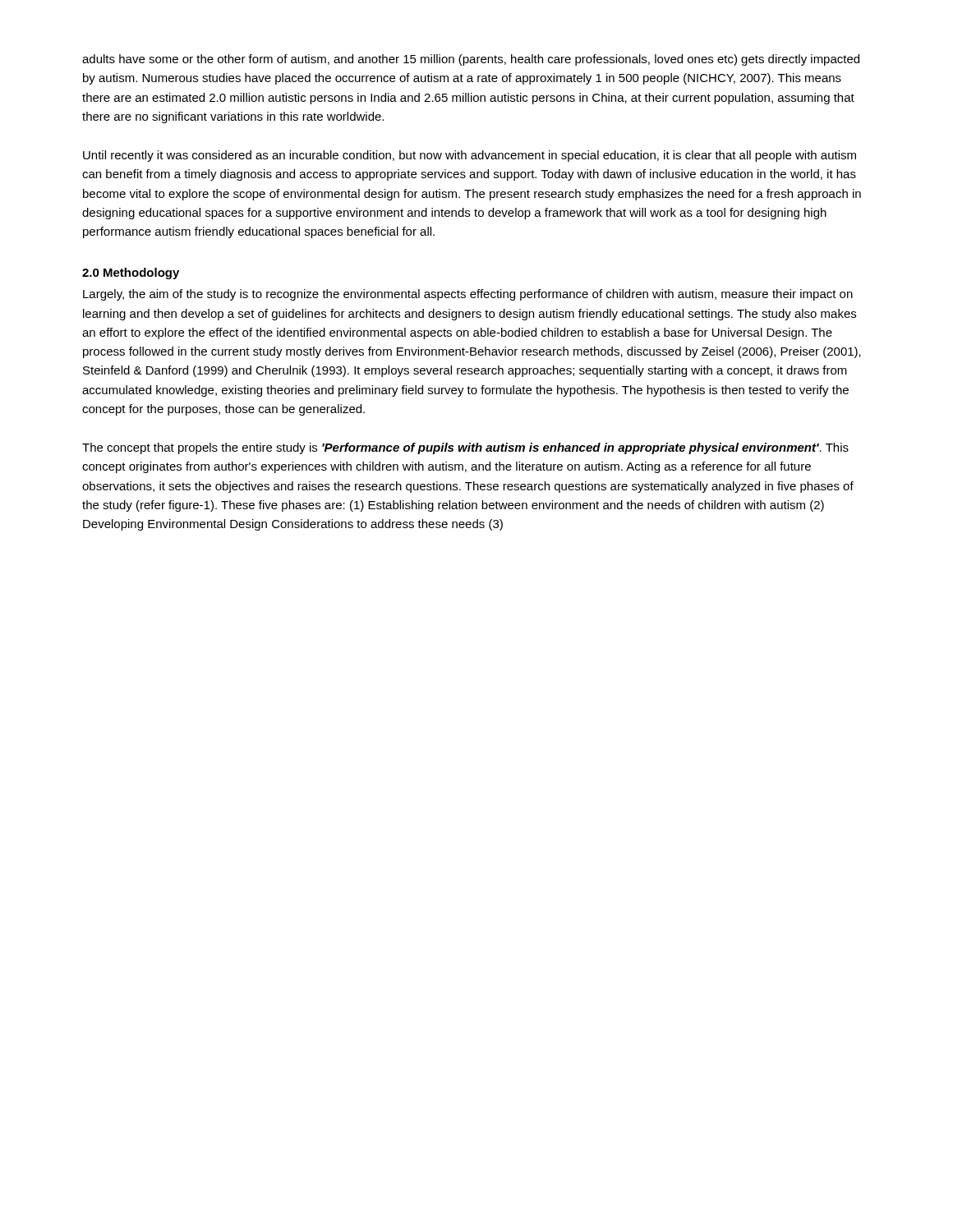
Task: Locate the text block containing "adults have some"
Action: (x=471, y=87)
